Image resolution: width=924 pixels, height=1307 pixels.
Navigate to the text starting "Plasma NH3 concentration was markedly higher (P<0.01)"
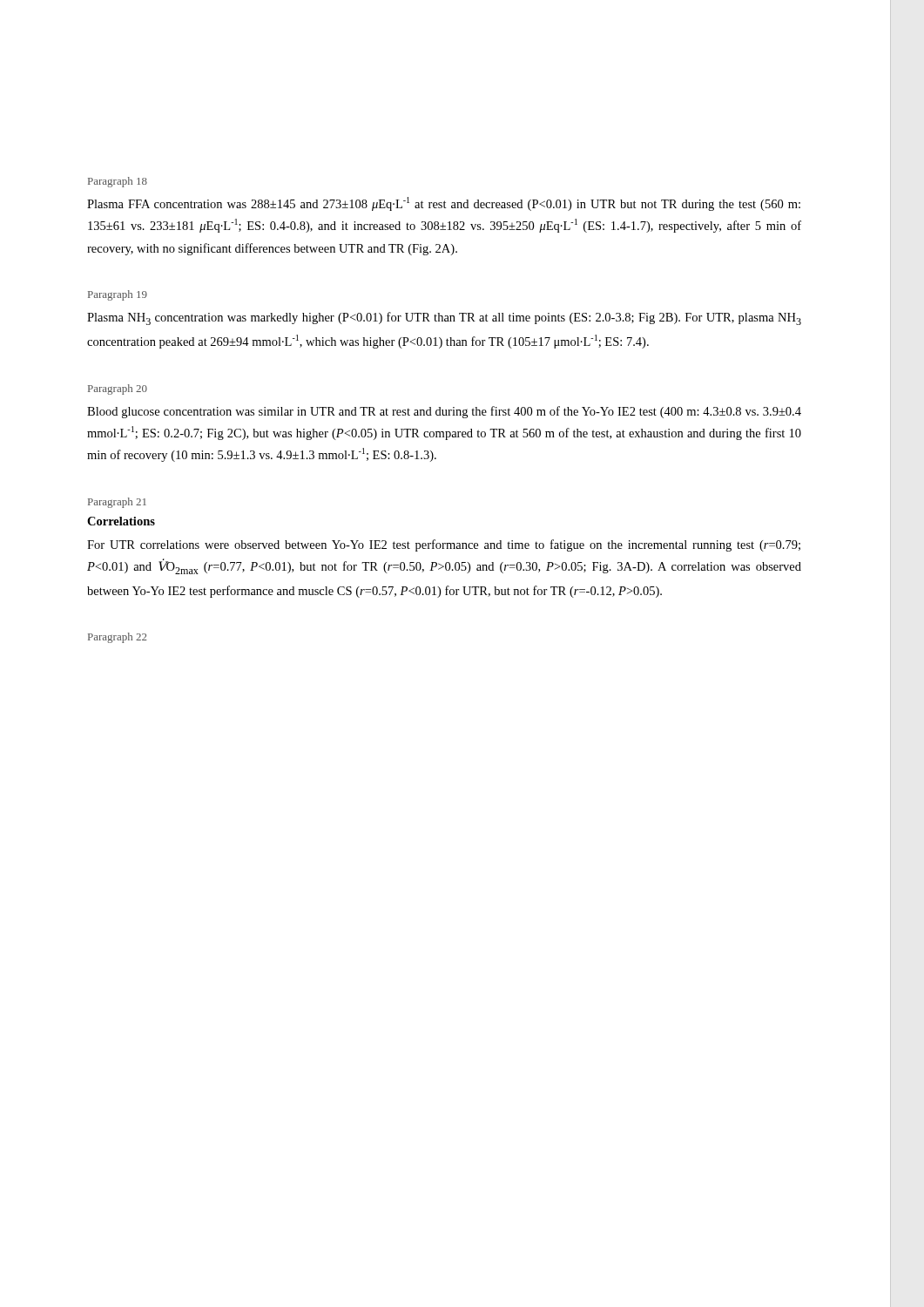(444, 329)
